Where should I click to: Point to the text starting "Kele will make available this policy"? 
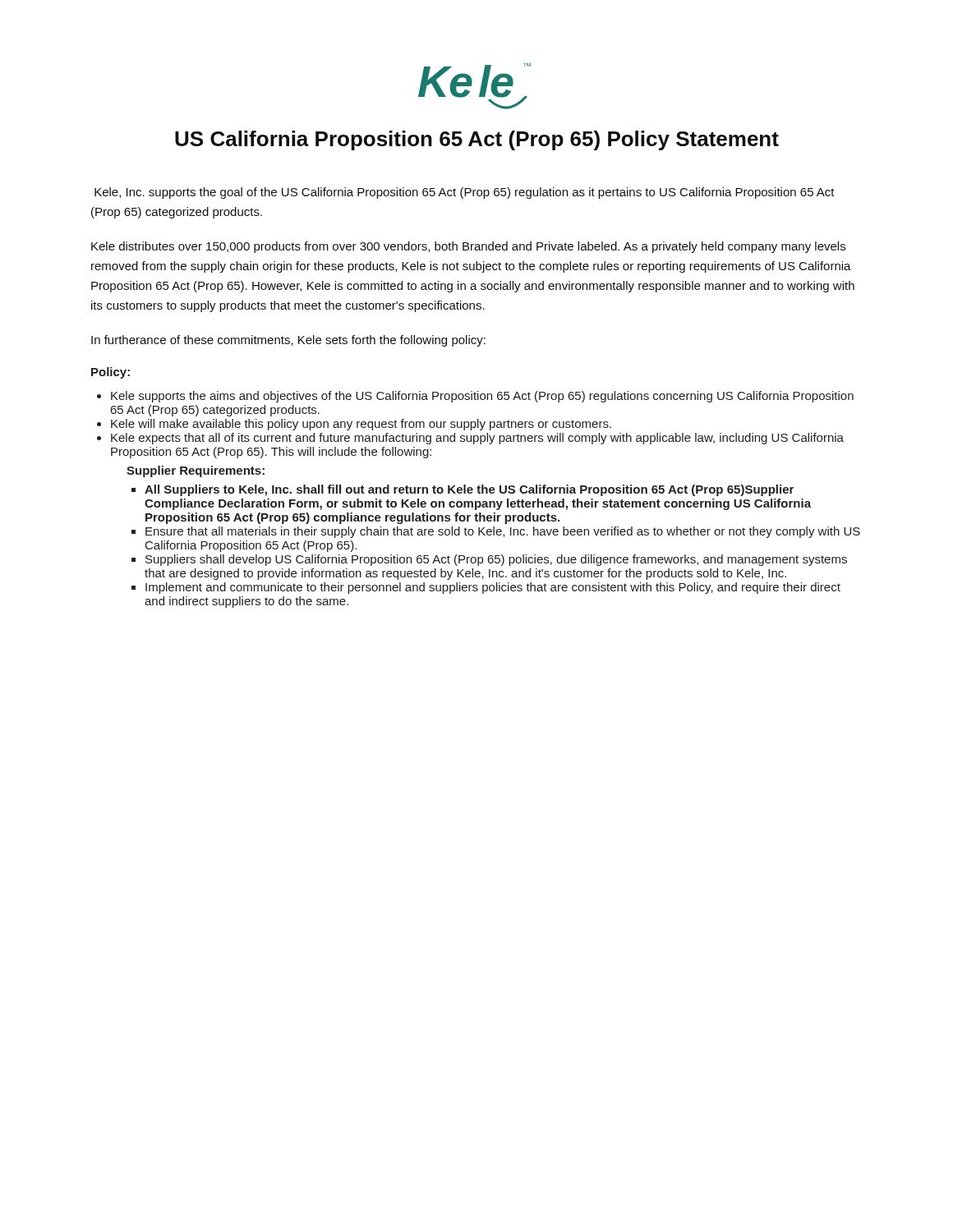(486, 423)
